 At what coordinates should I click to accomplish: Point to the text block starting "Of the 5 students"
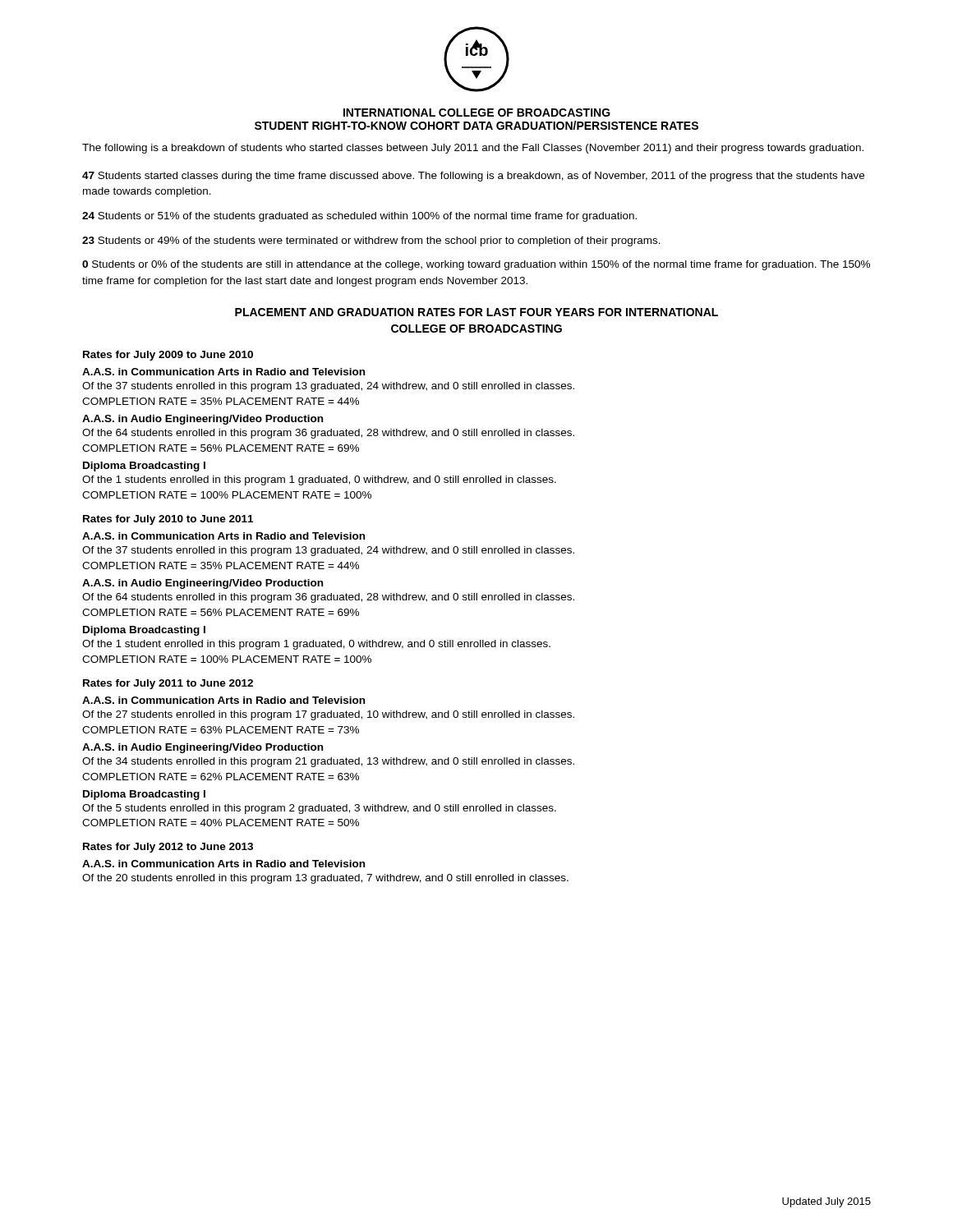pyautogui.click(x=319, y=807)
